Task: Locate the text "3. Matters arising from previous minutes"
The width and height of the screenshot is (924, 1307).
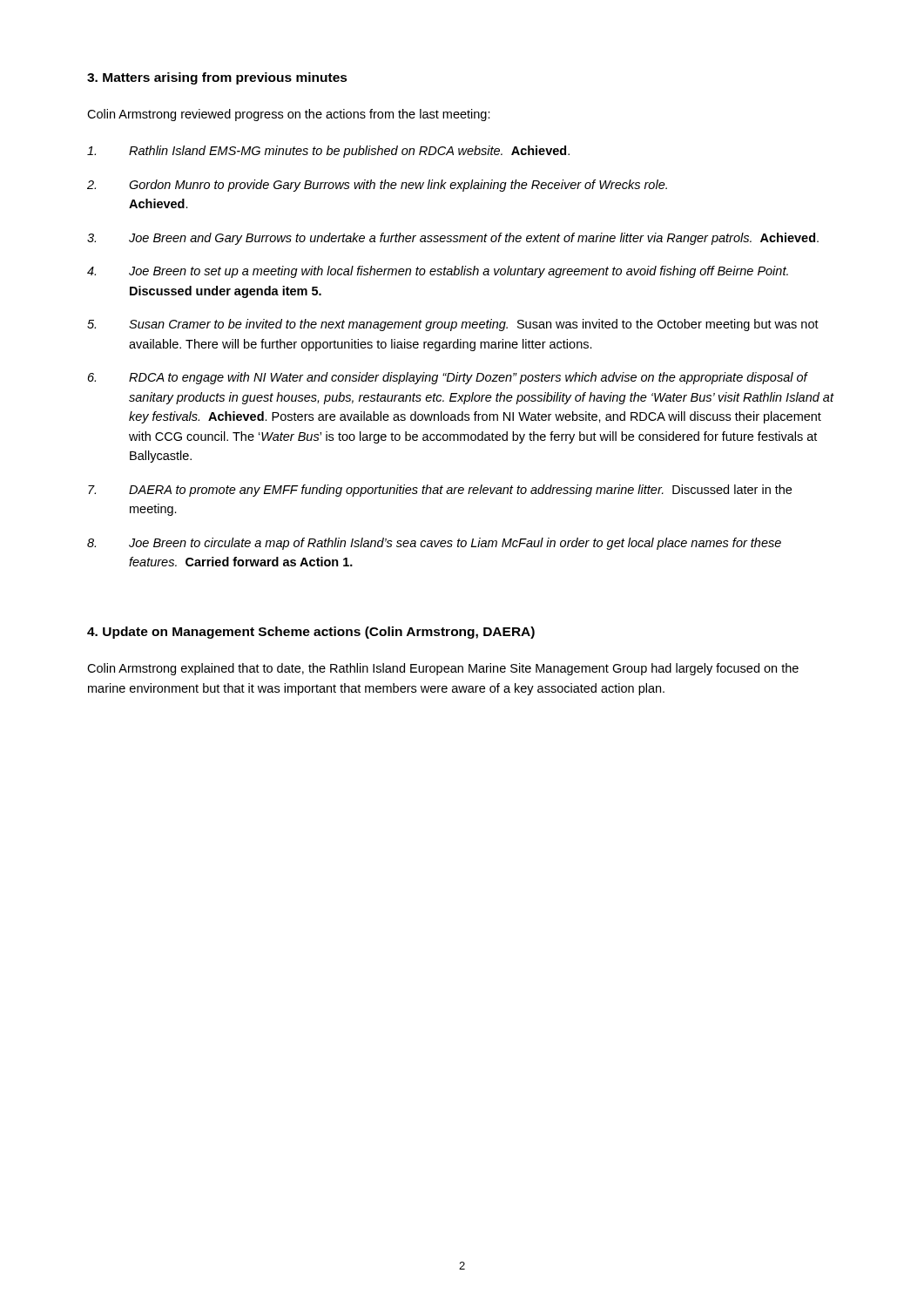Action: coord(217,77)
